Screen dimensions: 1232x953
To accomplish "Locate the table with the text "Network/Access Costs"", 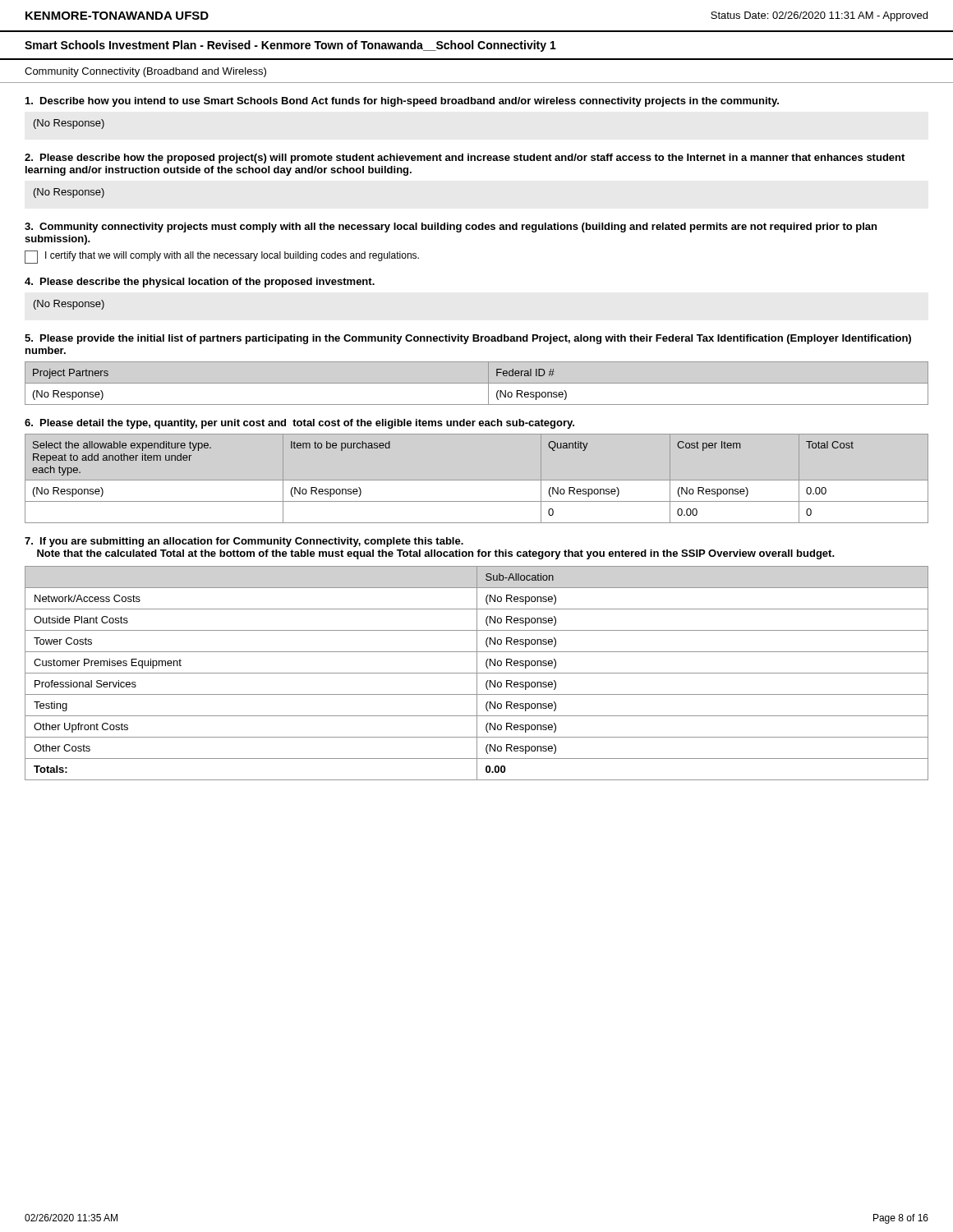I will 476,673.
